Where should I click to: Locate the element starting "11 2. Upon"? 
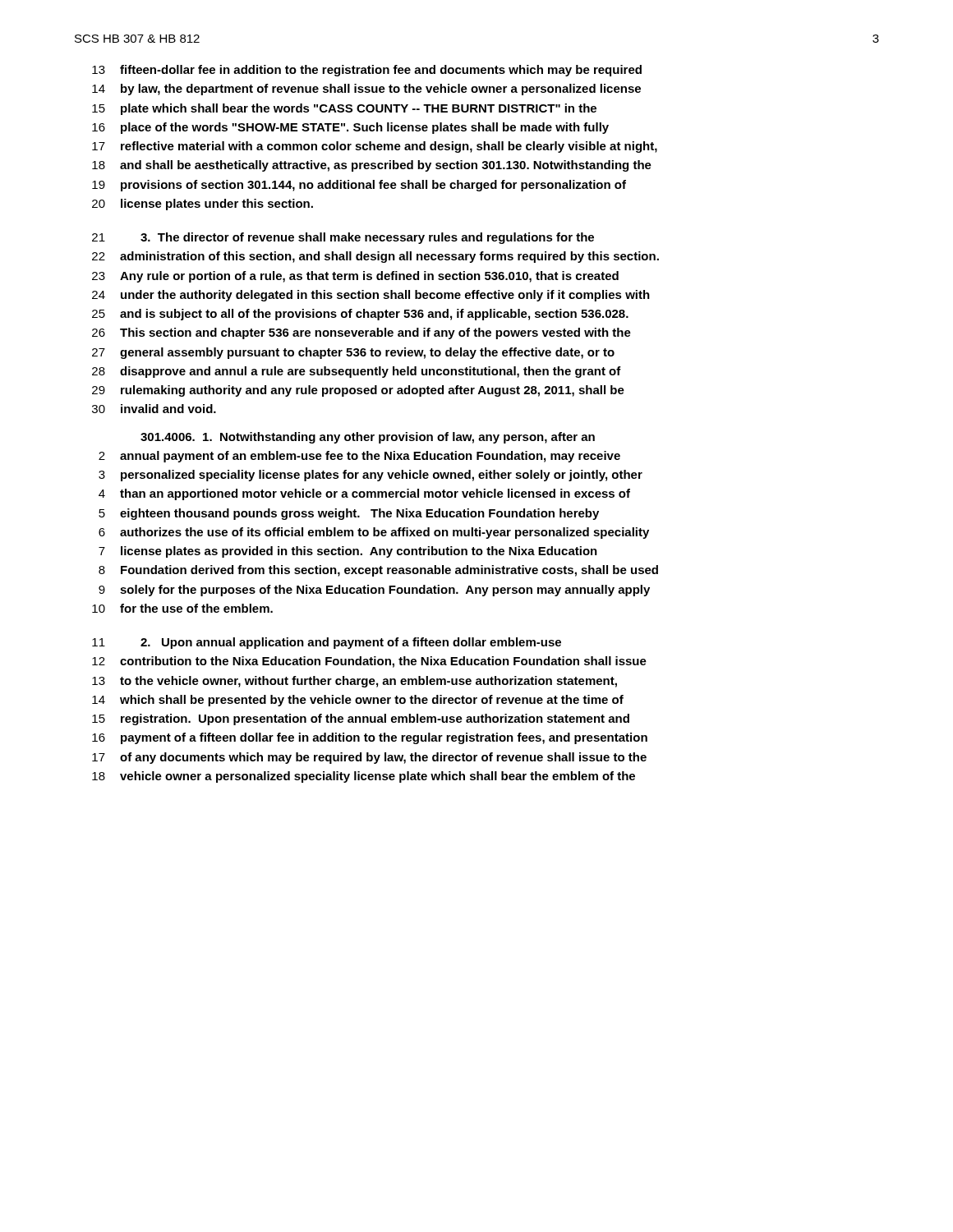click(476, 709)
